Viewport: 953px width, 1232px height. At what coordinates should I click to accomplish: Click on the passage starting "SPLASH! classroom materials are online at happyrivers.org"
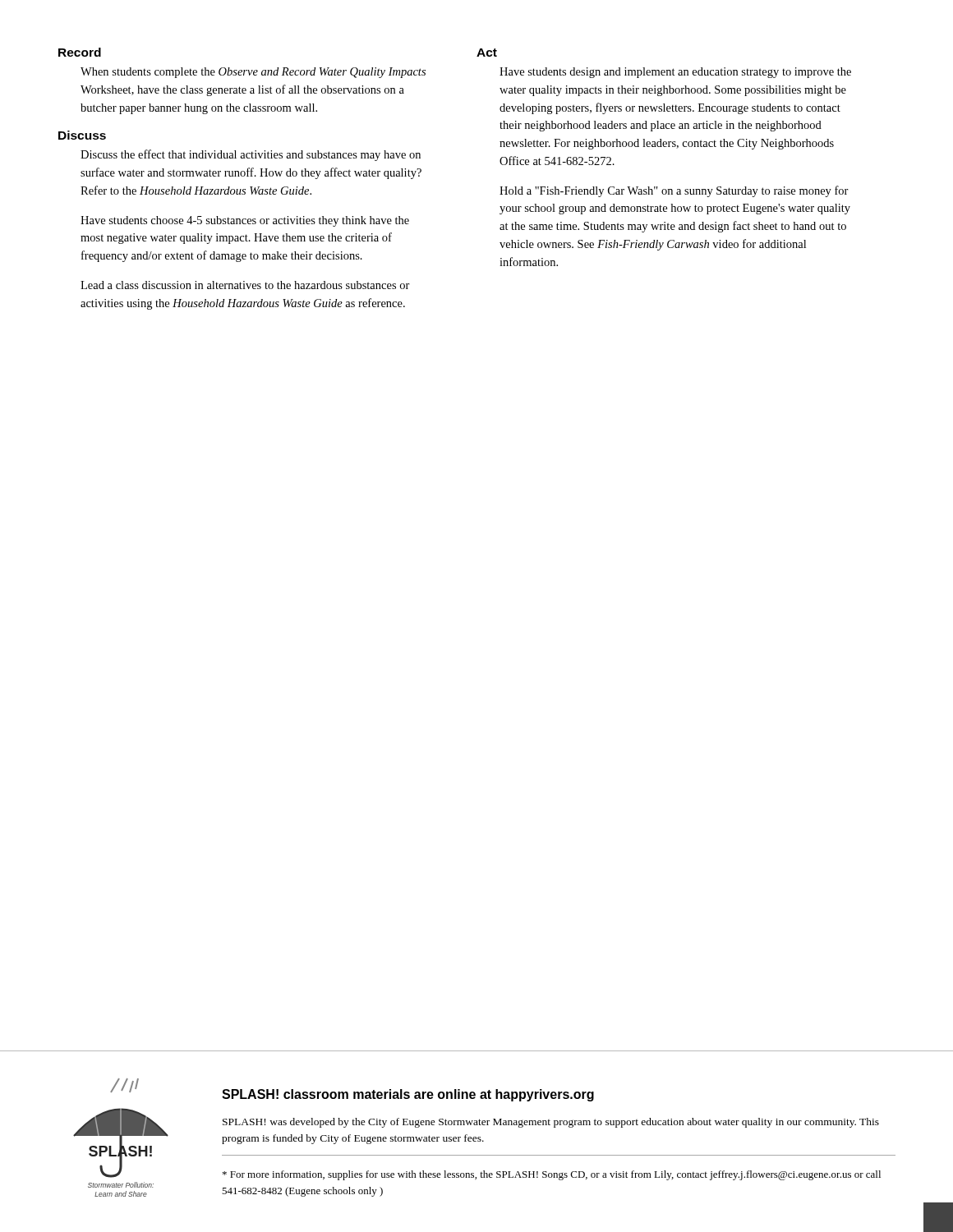click(x=559, y=1095)
